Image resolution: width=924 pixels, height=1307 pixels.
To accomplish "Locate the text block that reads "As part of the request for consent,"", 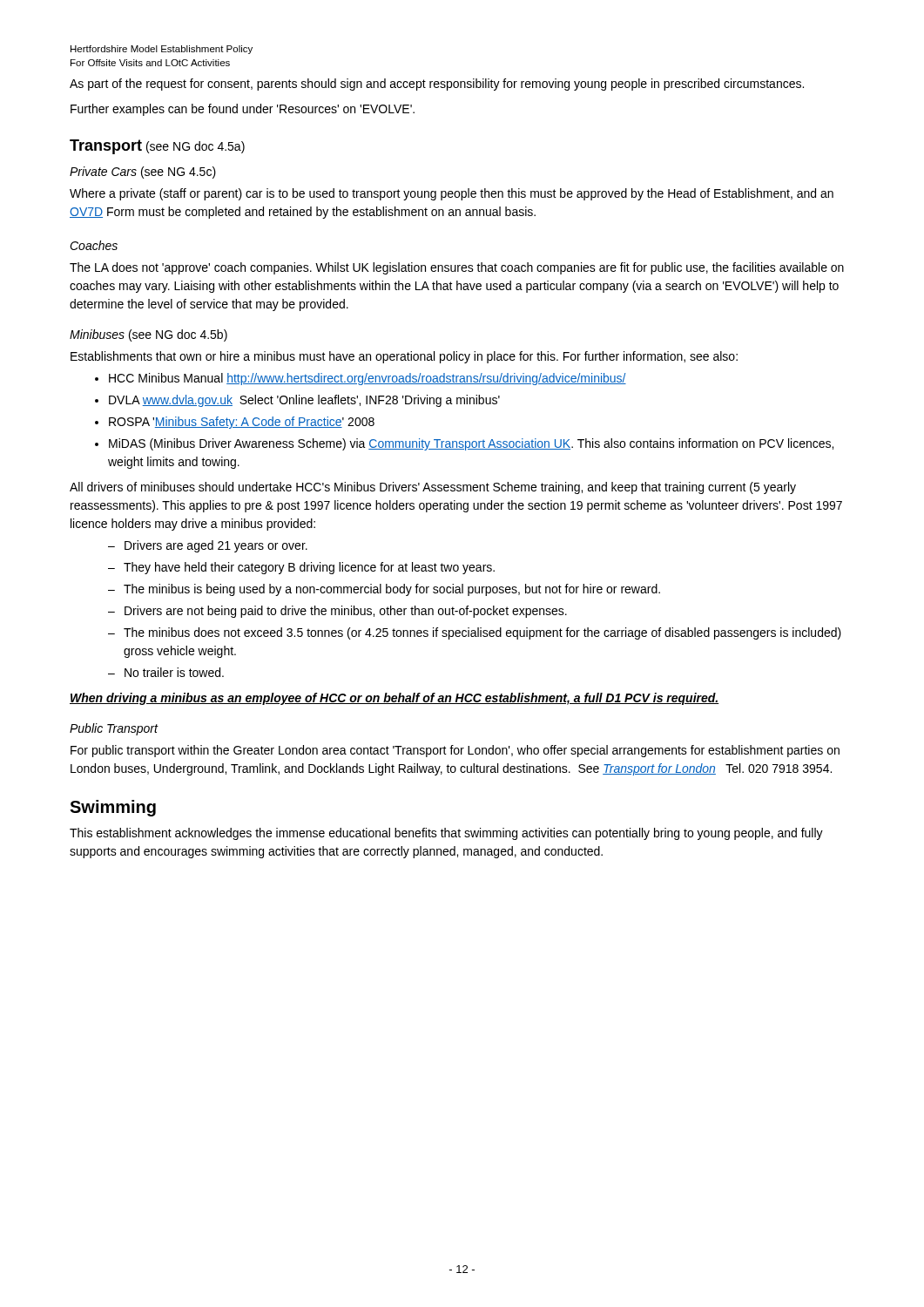I will (x=437, y=84).
